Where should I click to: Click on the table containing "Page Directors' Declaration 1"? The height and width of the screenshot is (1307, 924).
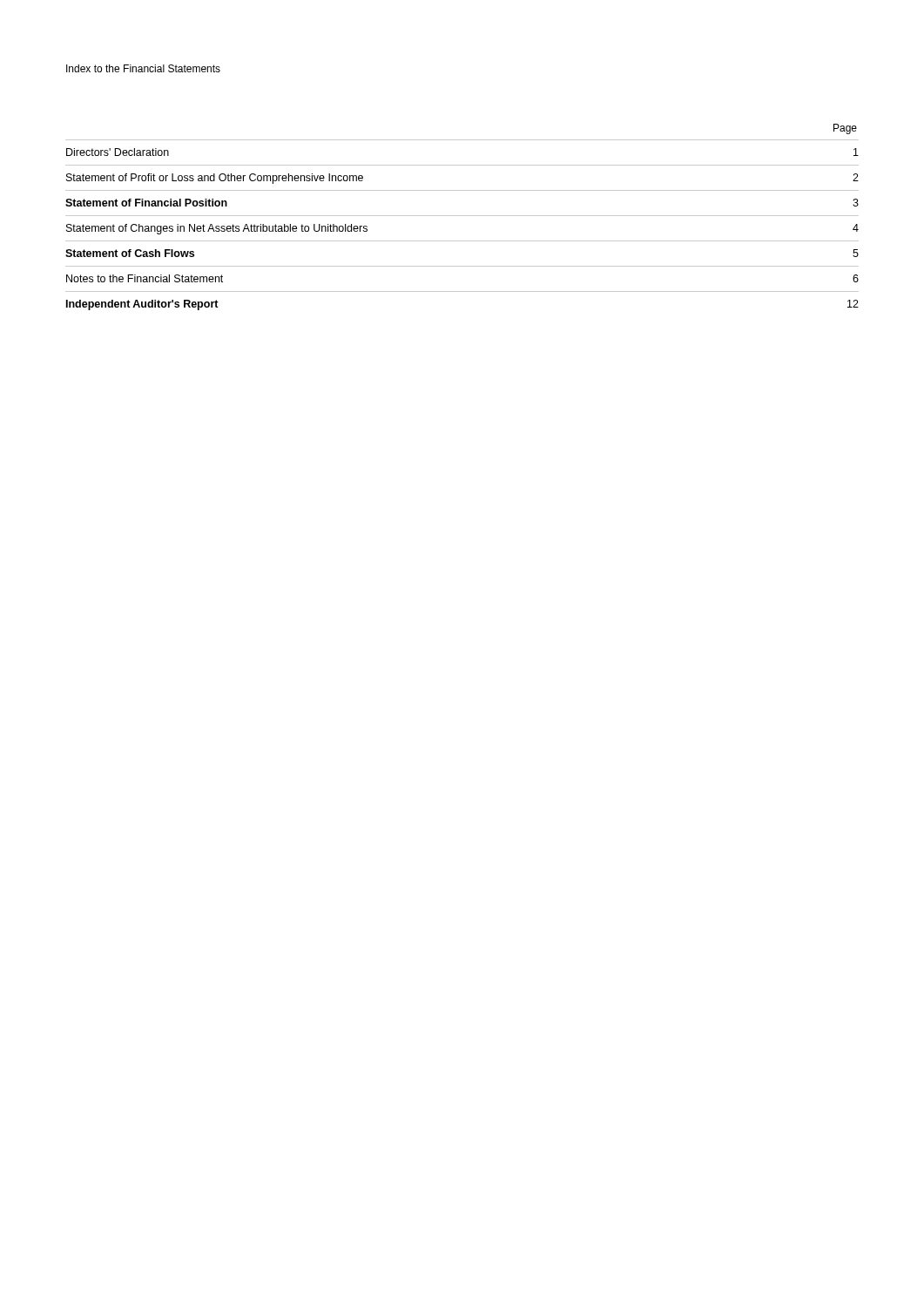pyautogui.click(x=462, y=219)
